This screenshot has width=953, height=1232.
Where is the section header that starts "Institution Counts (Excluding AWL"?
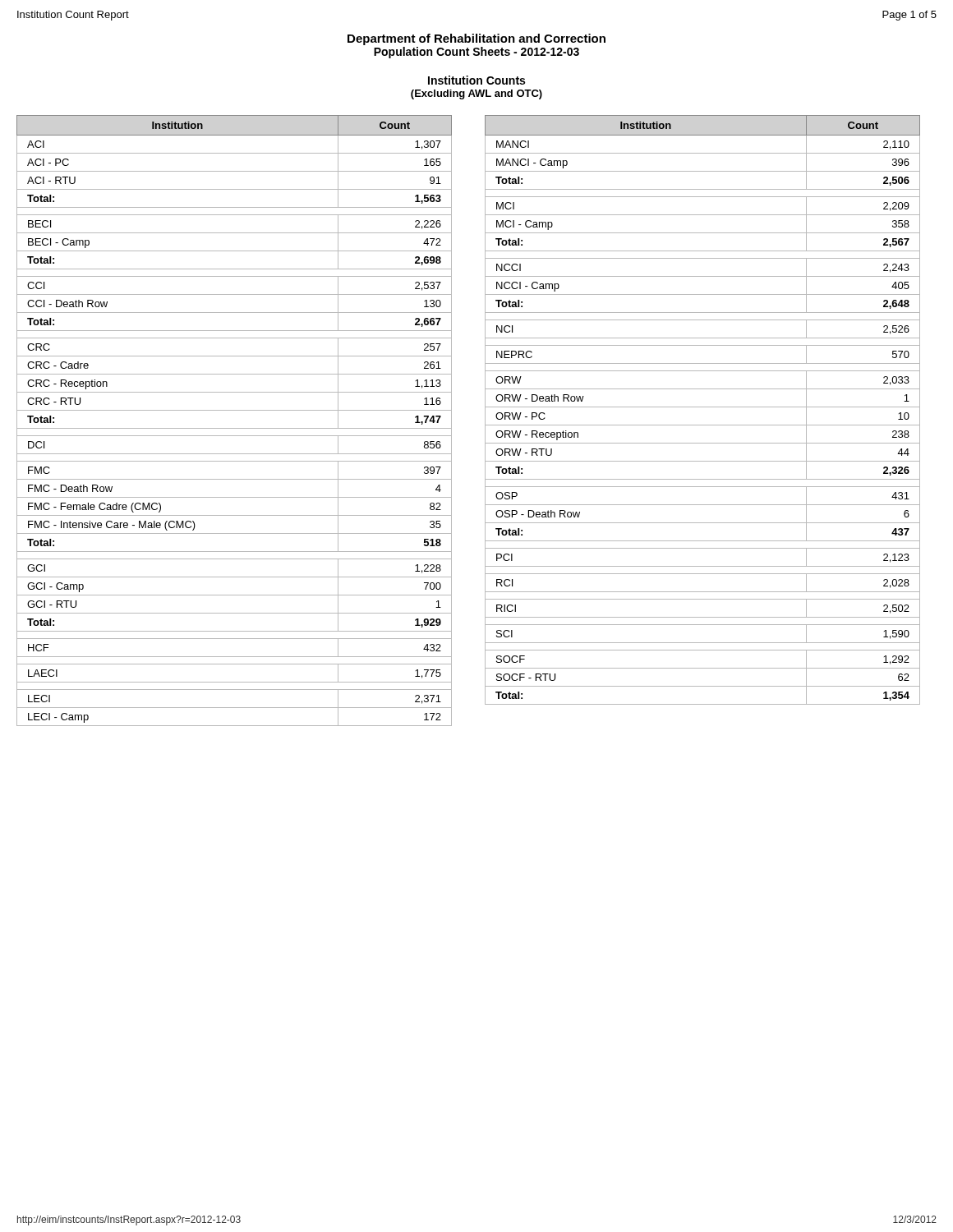476,87
